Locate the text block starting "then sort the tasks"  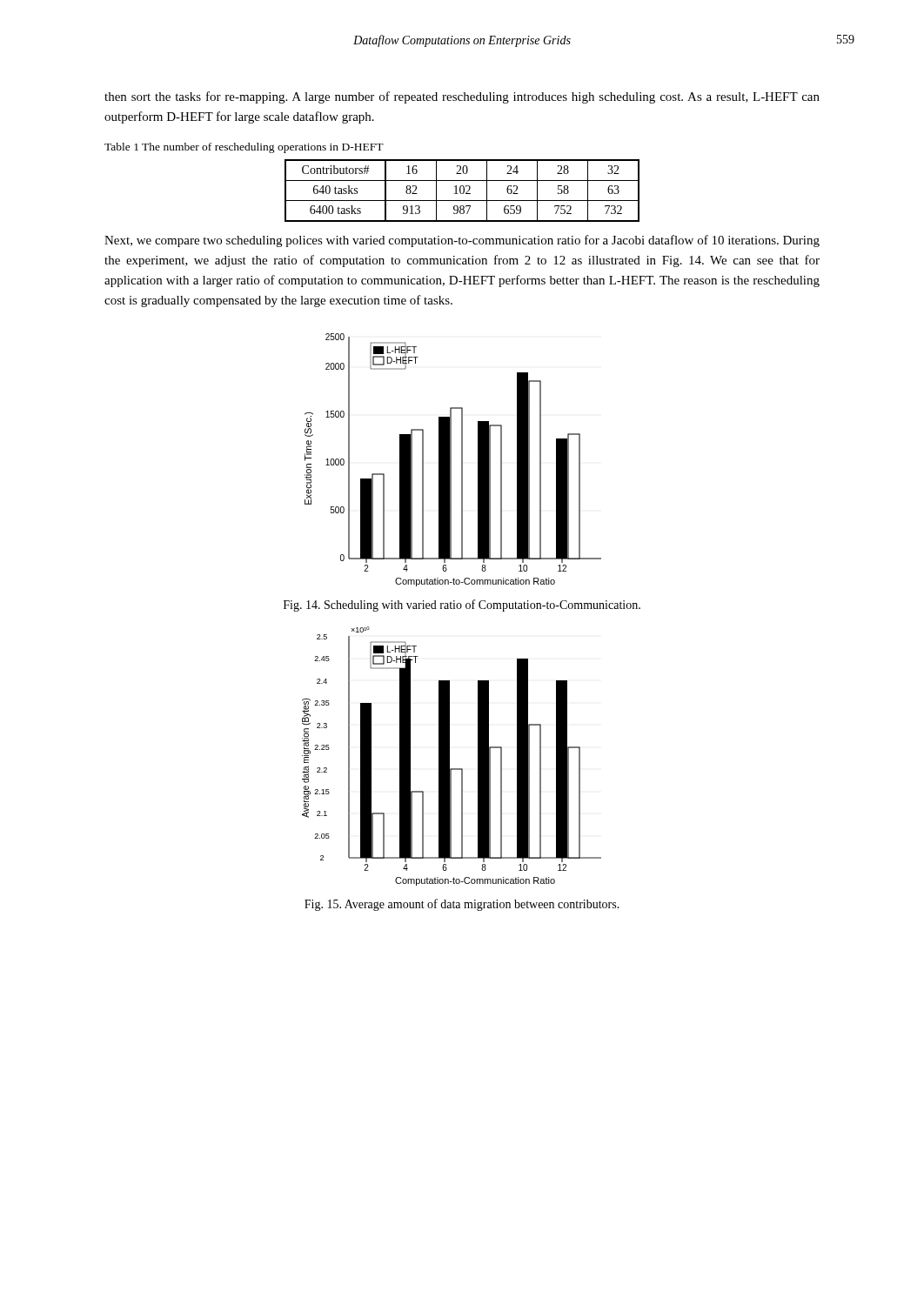click(462, 107)
